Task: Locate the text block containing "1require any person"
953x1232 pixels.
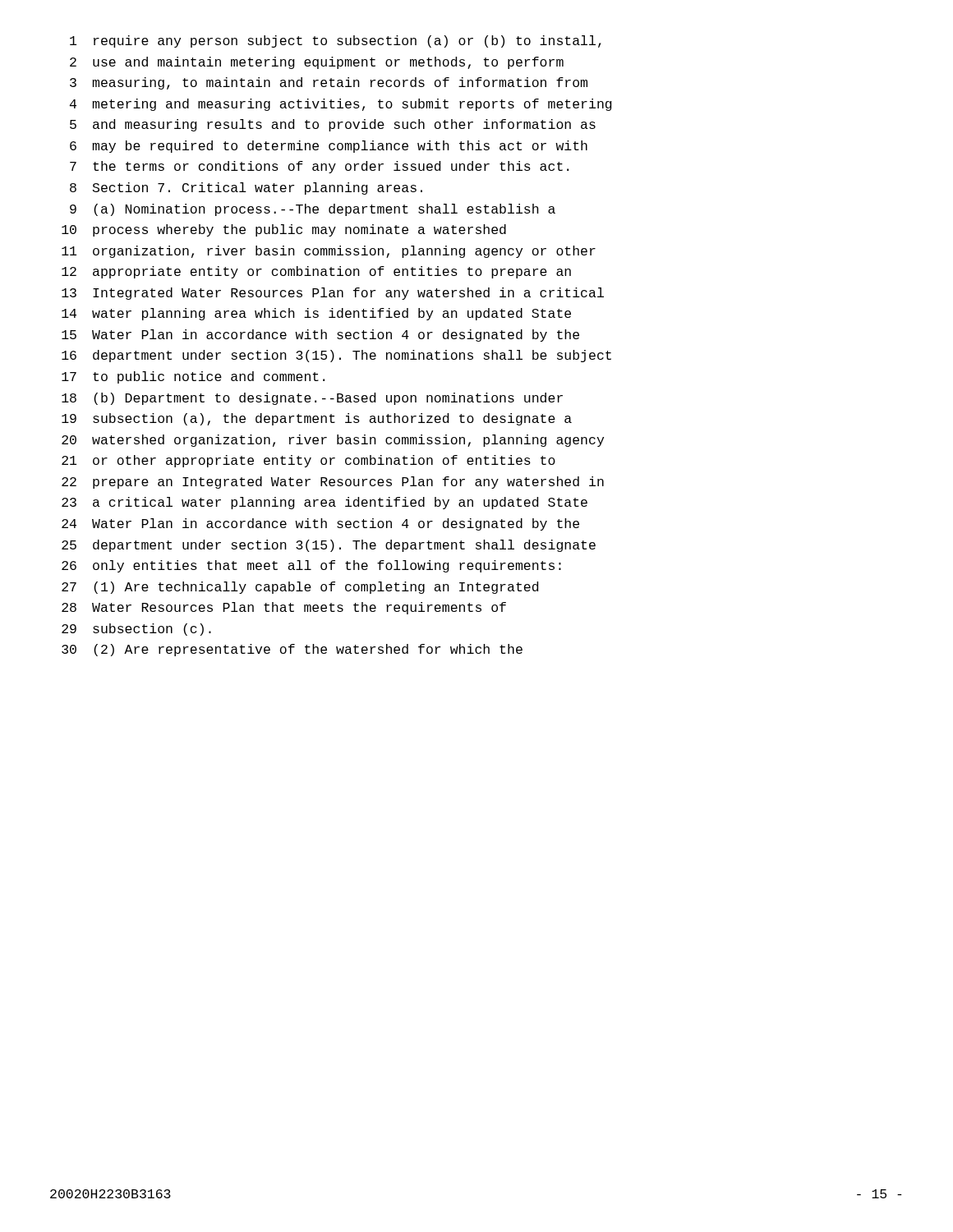Action: pyautogui.click(x=476, y=346)
